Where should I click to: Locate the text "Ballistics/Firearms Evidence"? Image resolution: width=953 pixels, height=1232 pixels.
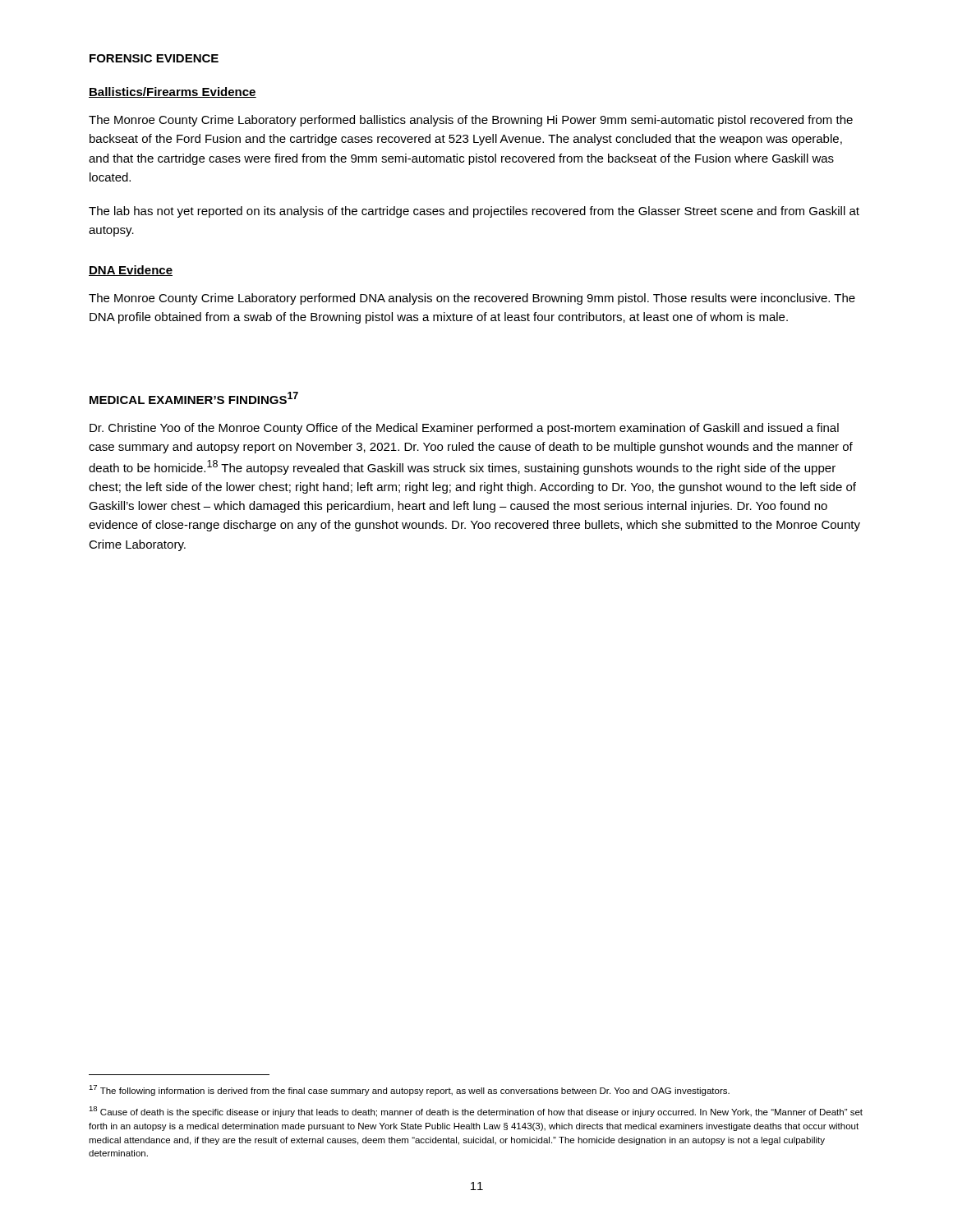(172, 92)
